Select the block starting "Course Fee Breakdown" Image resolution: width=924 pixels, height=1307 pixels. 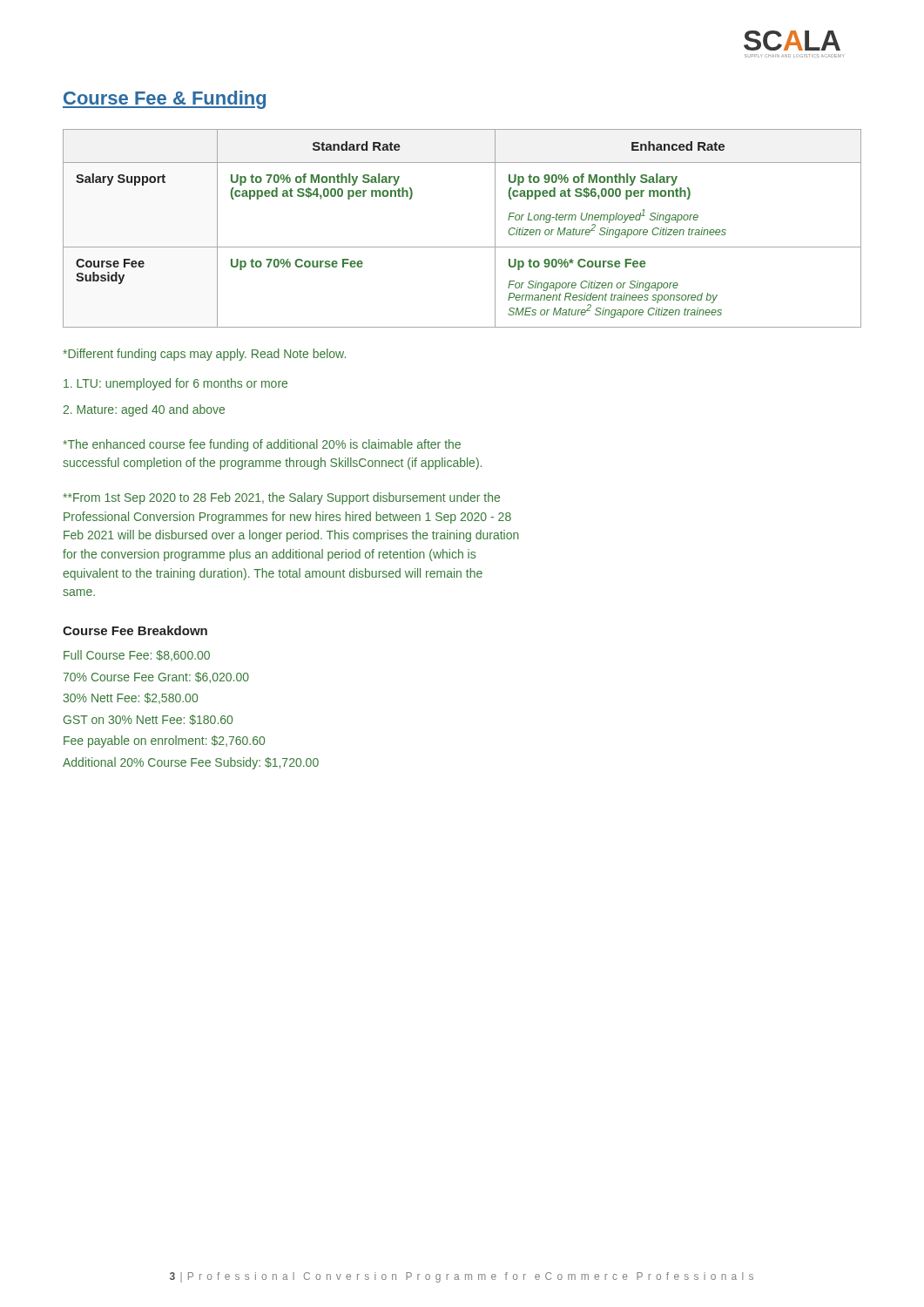pyautogui.click(x=135, y=630)
